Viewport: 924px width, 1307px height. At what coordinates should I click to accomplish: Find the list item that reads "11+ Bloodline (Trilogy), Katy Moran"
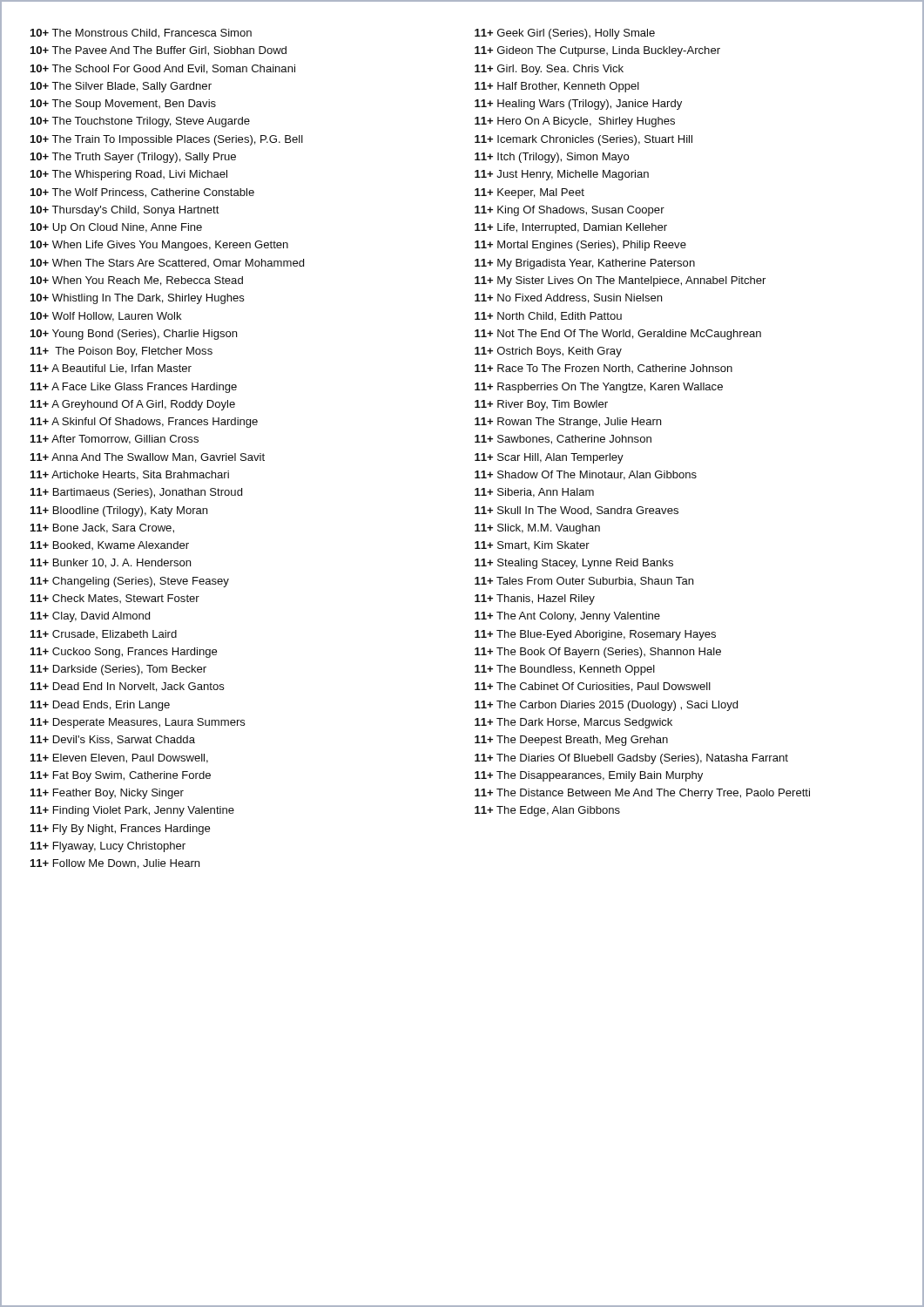119,510
